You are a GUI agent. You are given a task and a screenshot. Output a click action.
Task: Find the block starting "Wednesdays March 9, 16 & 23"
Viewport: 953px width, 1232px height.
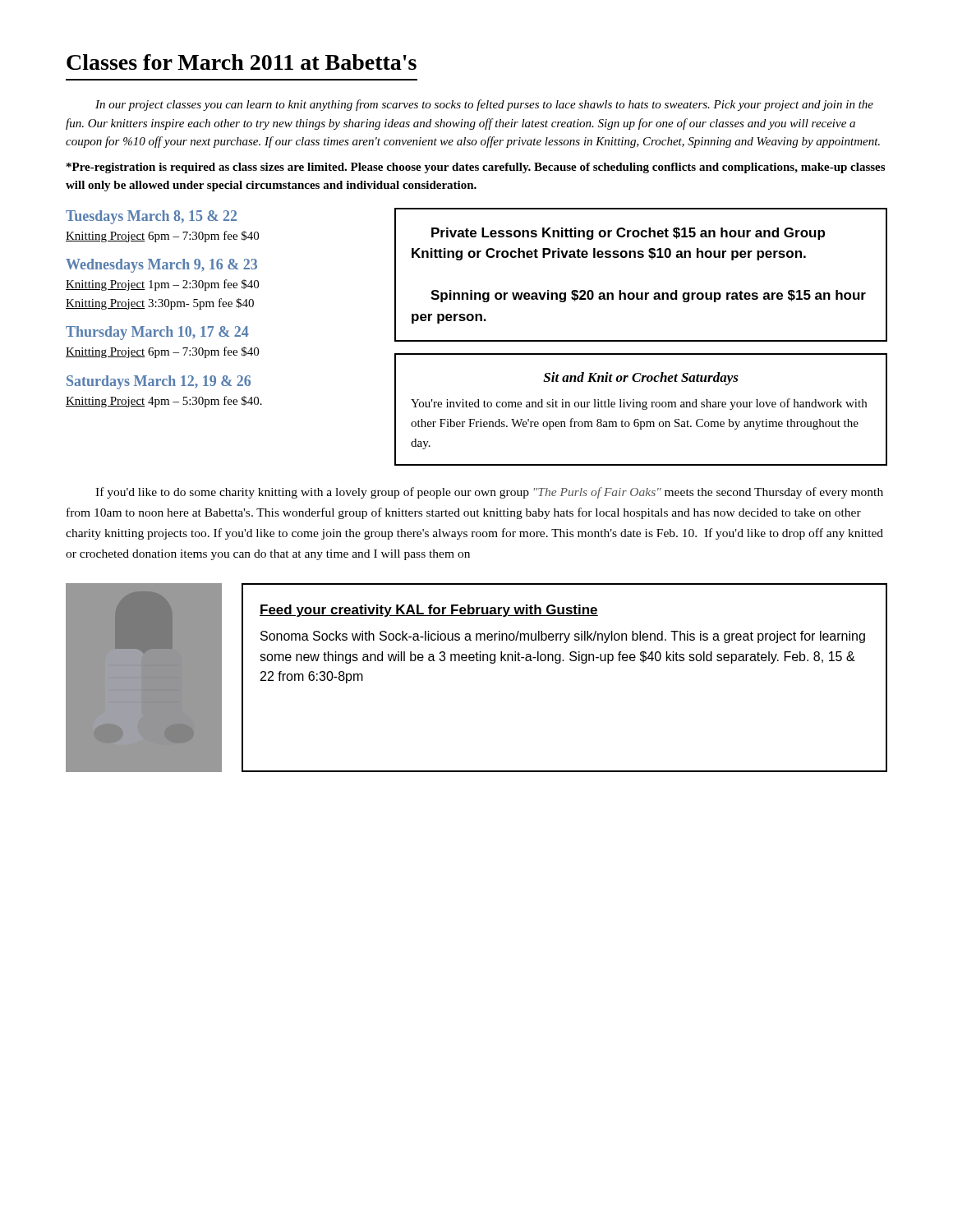(218, 265)
